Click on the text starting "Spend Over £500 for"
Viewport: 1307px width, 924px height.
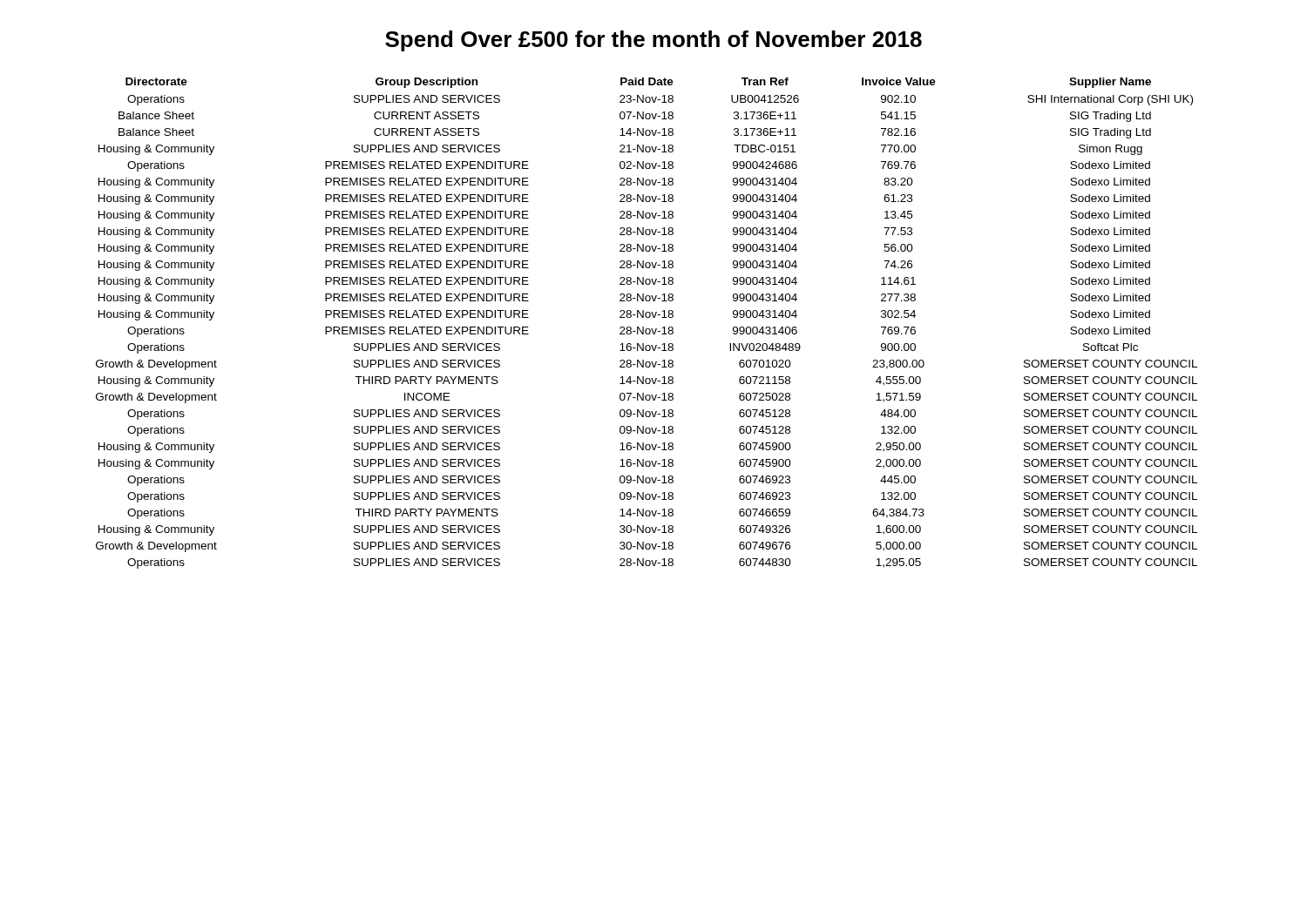[654, 40]
